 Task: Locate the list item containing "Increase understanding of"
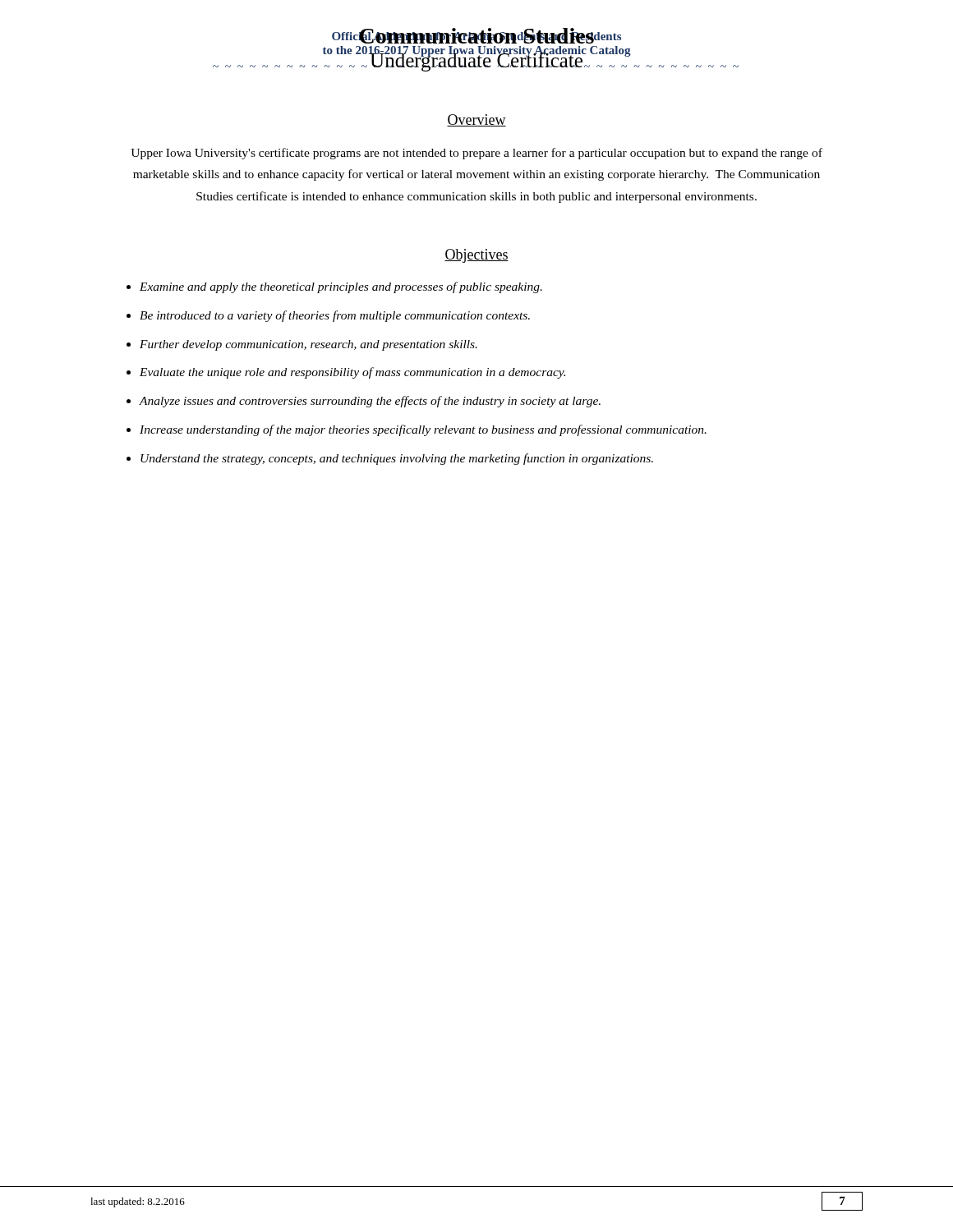pos(424,429)
